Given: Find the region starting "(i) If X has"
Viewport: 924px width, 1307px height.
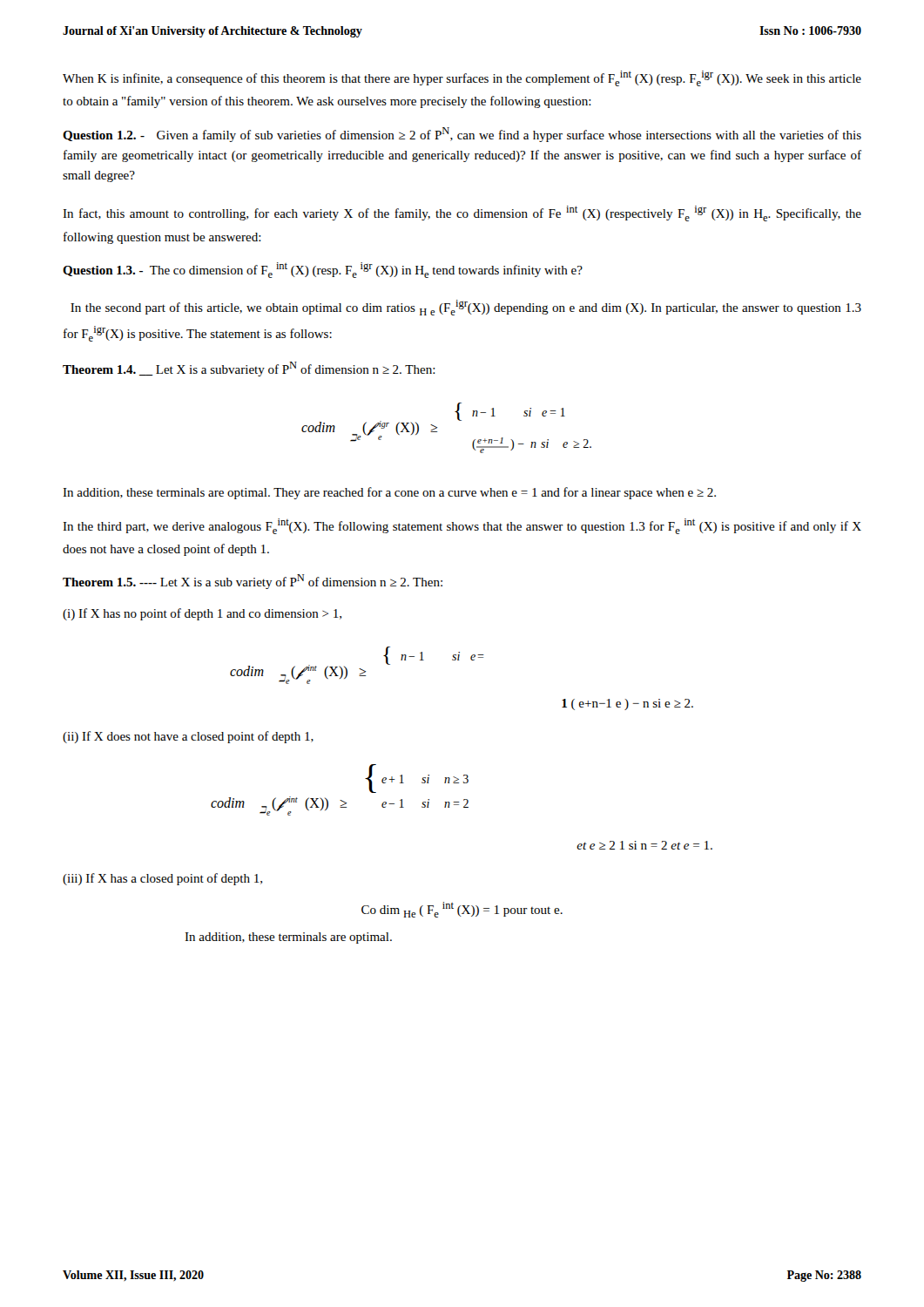Looking at the screenshot, I should [x=202, y=613].
